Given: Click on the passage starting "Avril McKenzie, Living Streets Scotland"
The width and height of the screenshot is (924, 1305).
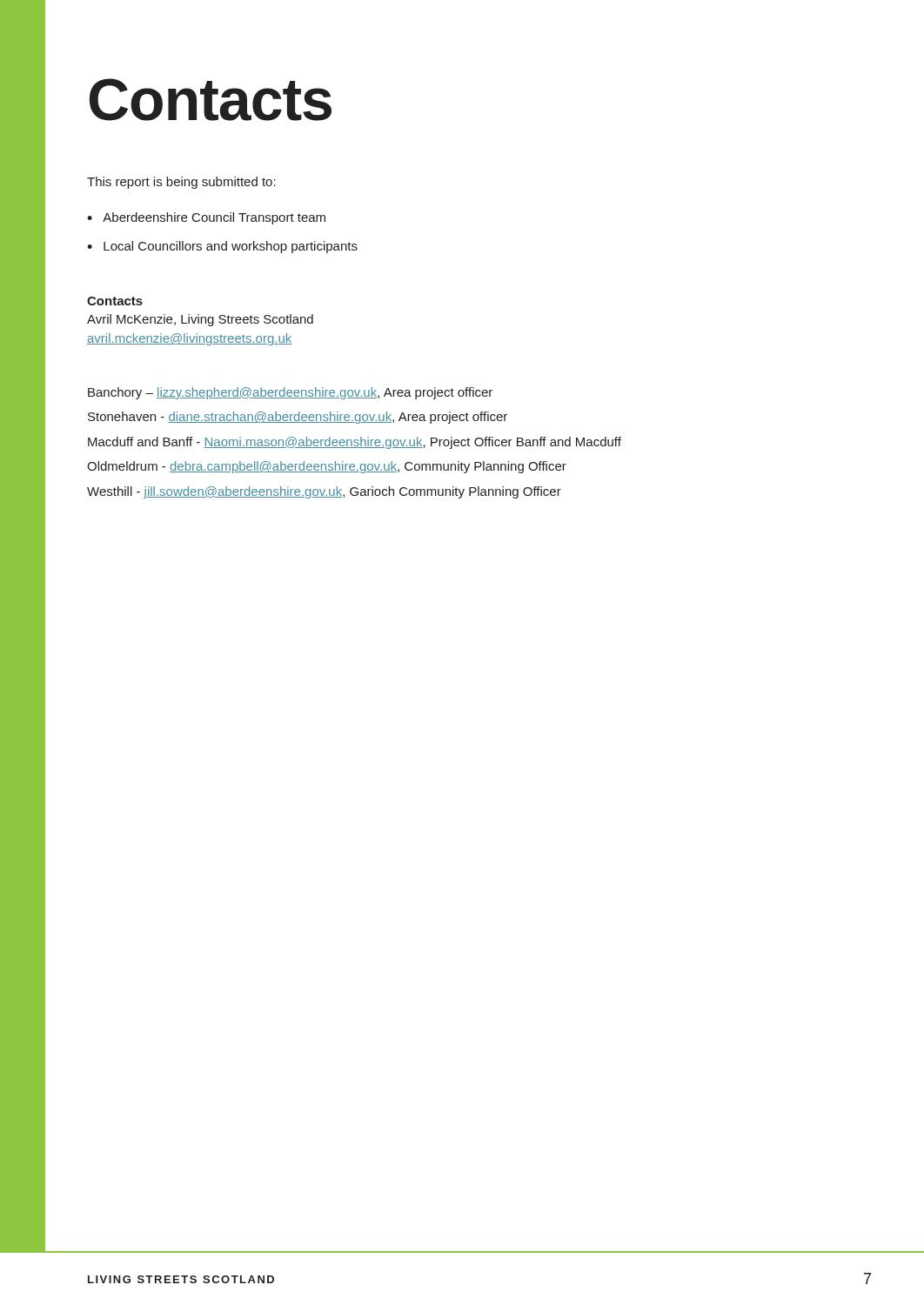Looking at the screenshot, I should click(x=200, y=329).
